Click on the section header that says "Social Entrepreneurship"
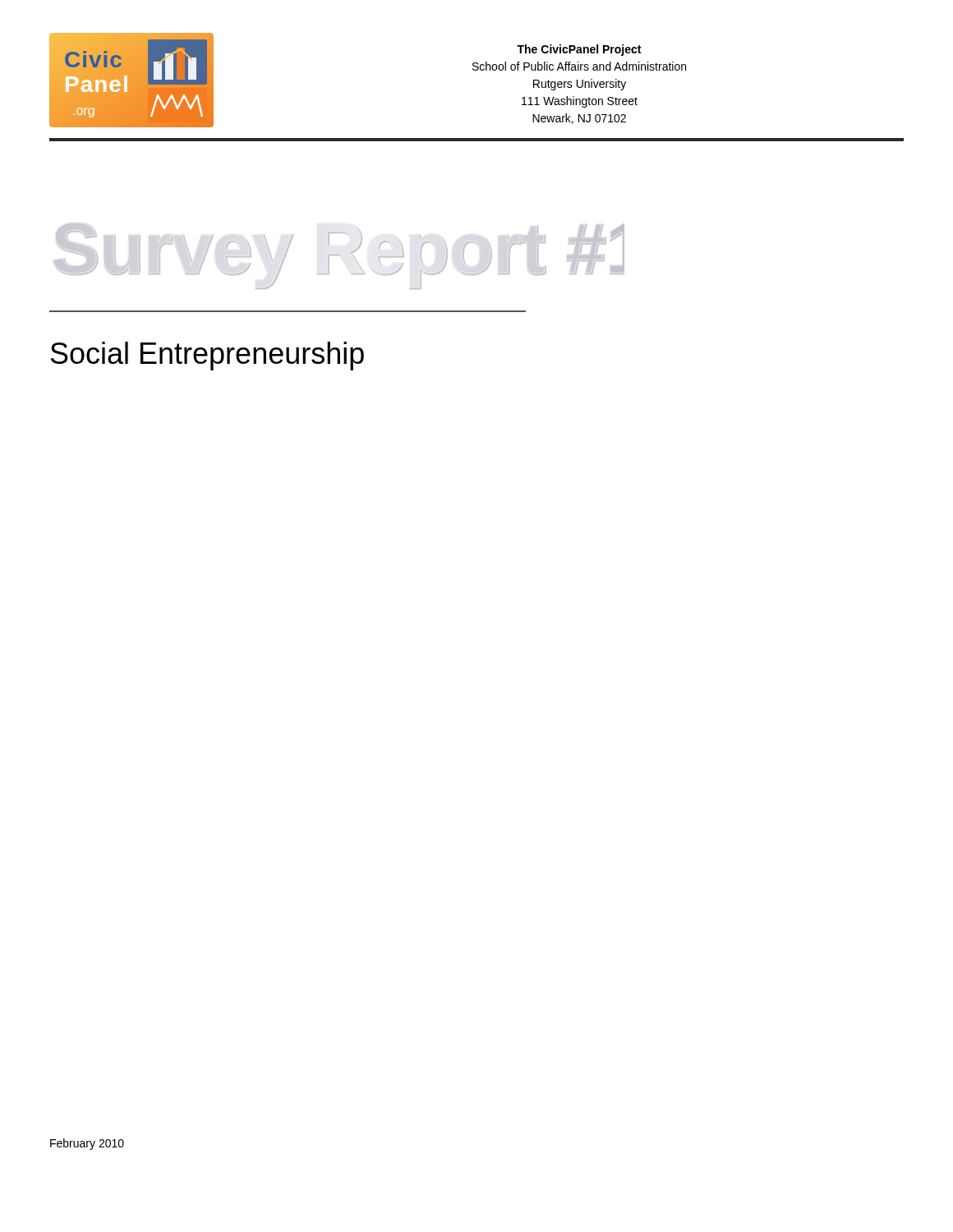953x1232 pixels. 207,354
